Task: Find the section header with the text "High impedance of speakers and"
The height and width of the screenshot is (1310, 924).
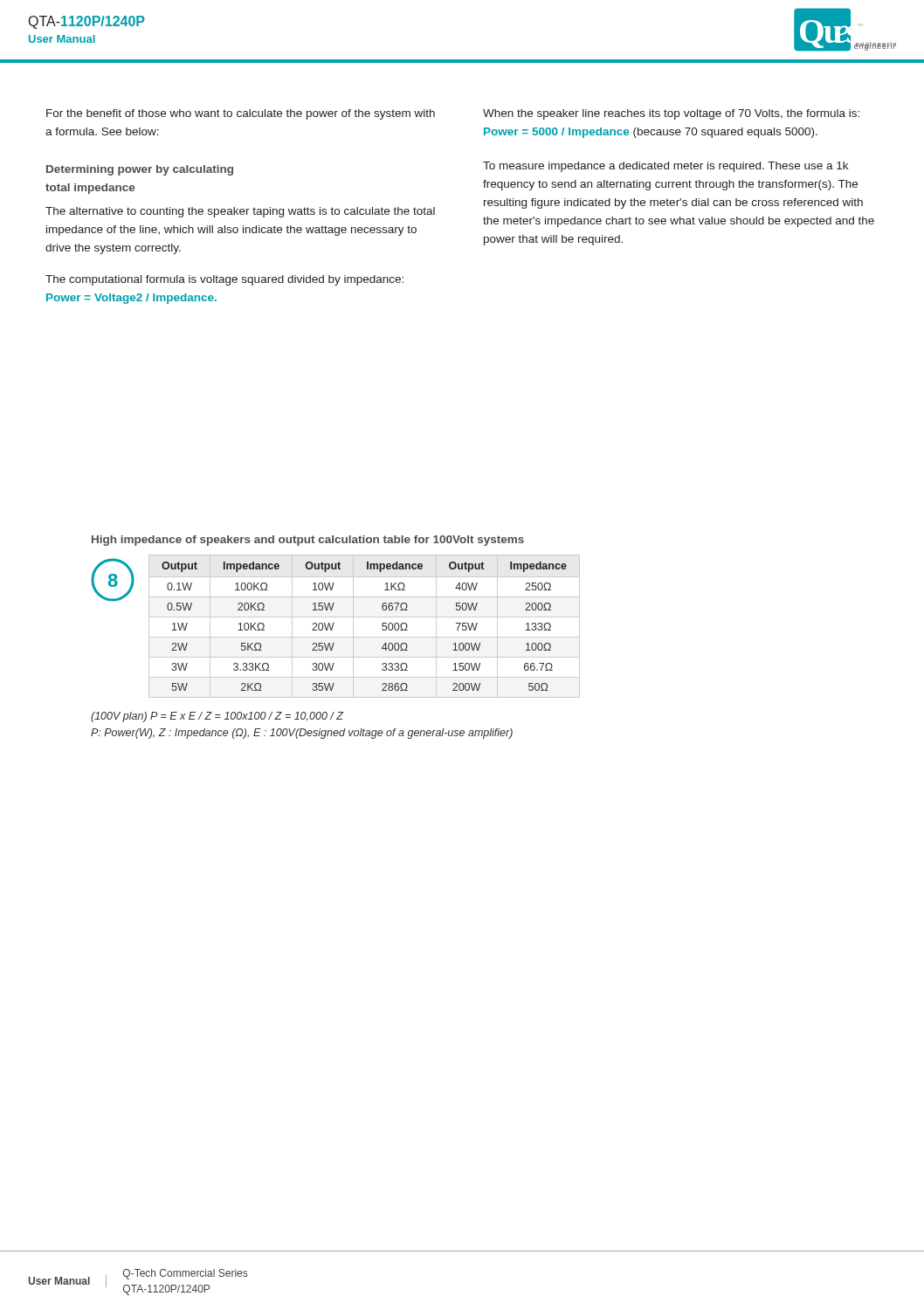Action: click(x=308, y=539)
